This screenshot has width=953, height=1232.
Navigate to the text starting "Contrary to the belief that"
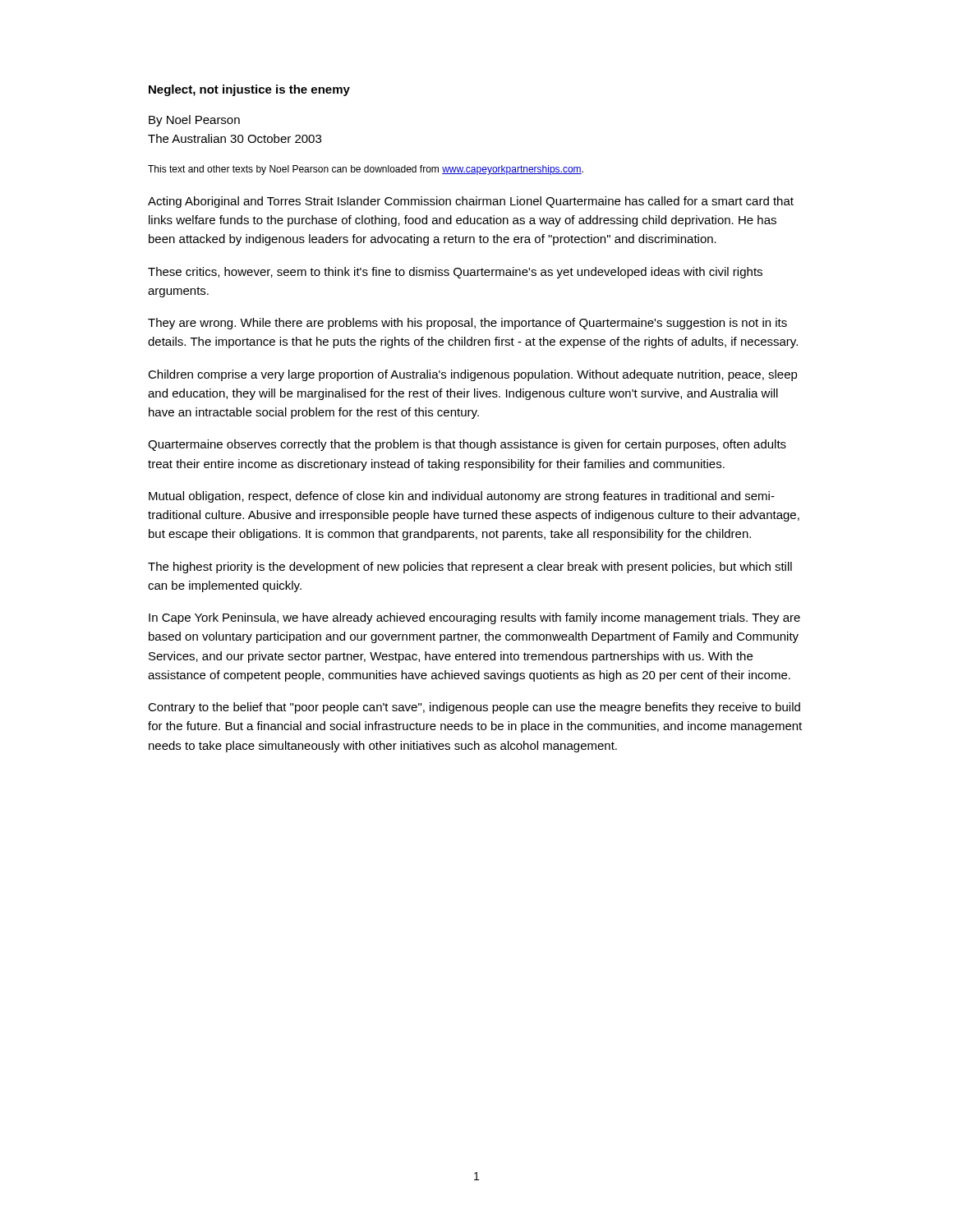click(x=476, y=726)
